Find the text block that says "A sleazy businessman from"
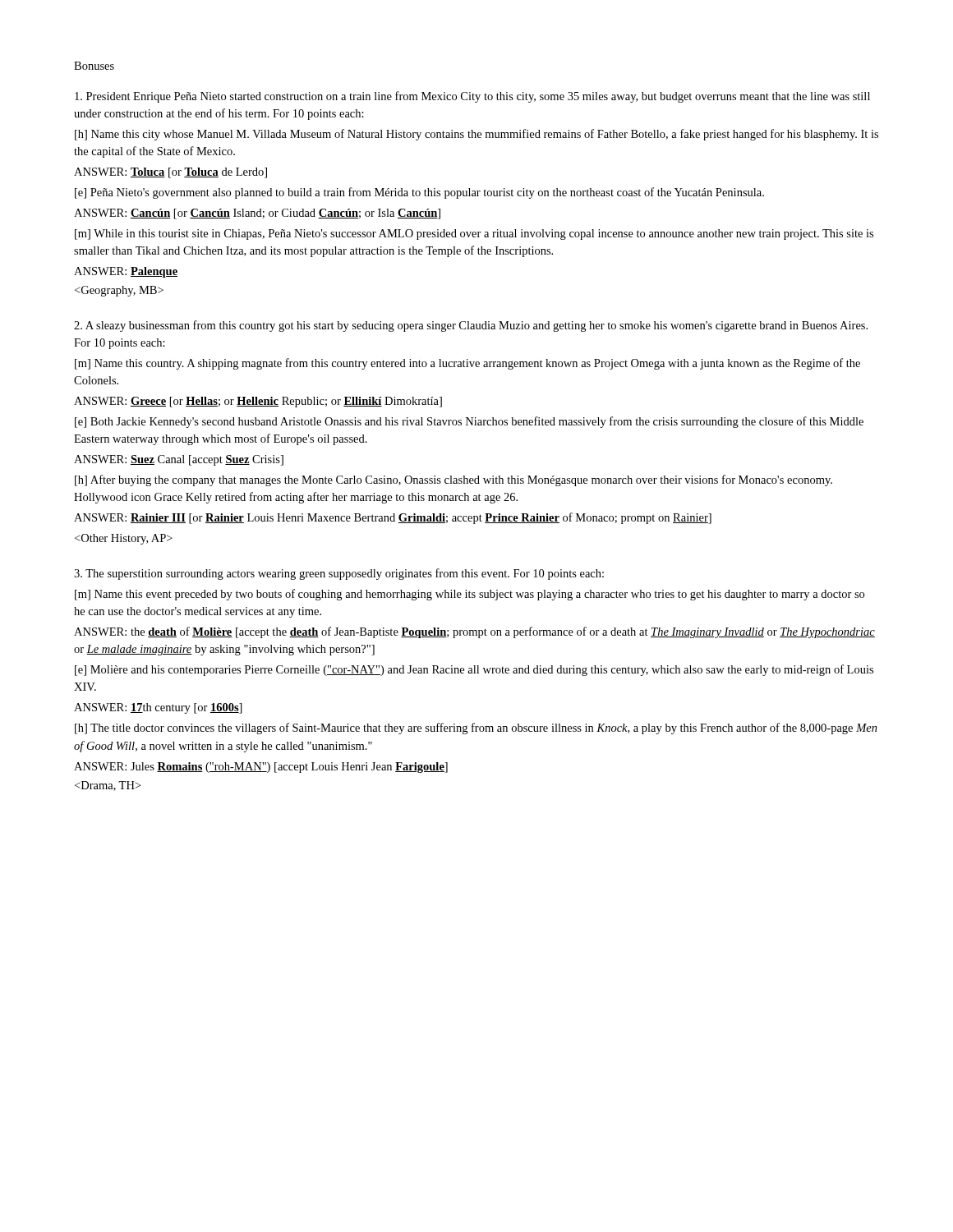This screenshot has height=1232, width=953. pyautogui.click(x=471, y=334)
